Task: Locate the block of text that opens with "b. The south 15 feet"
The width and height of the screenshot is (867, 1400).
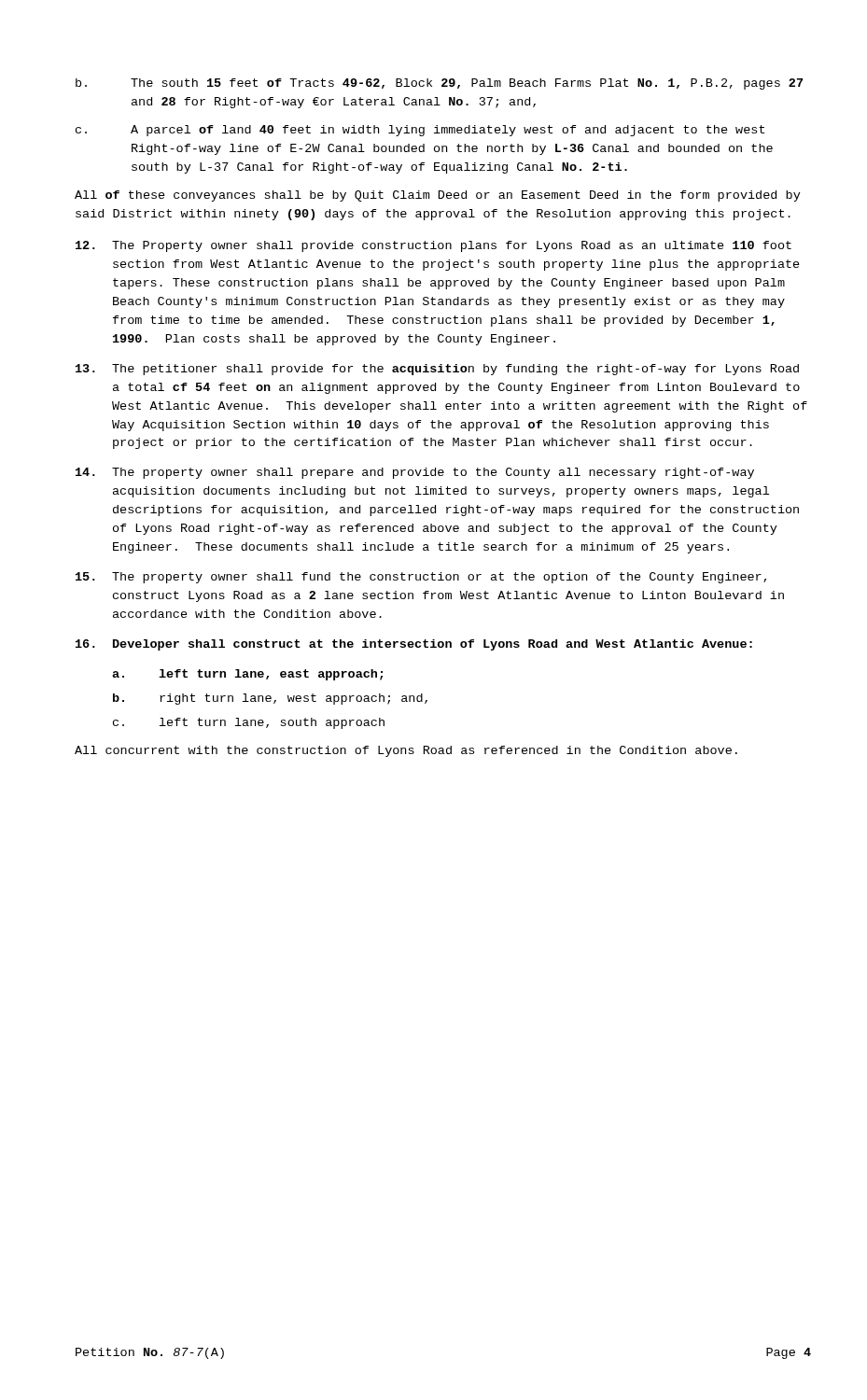Action: coord(443,93)
